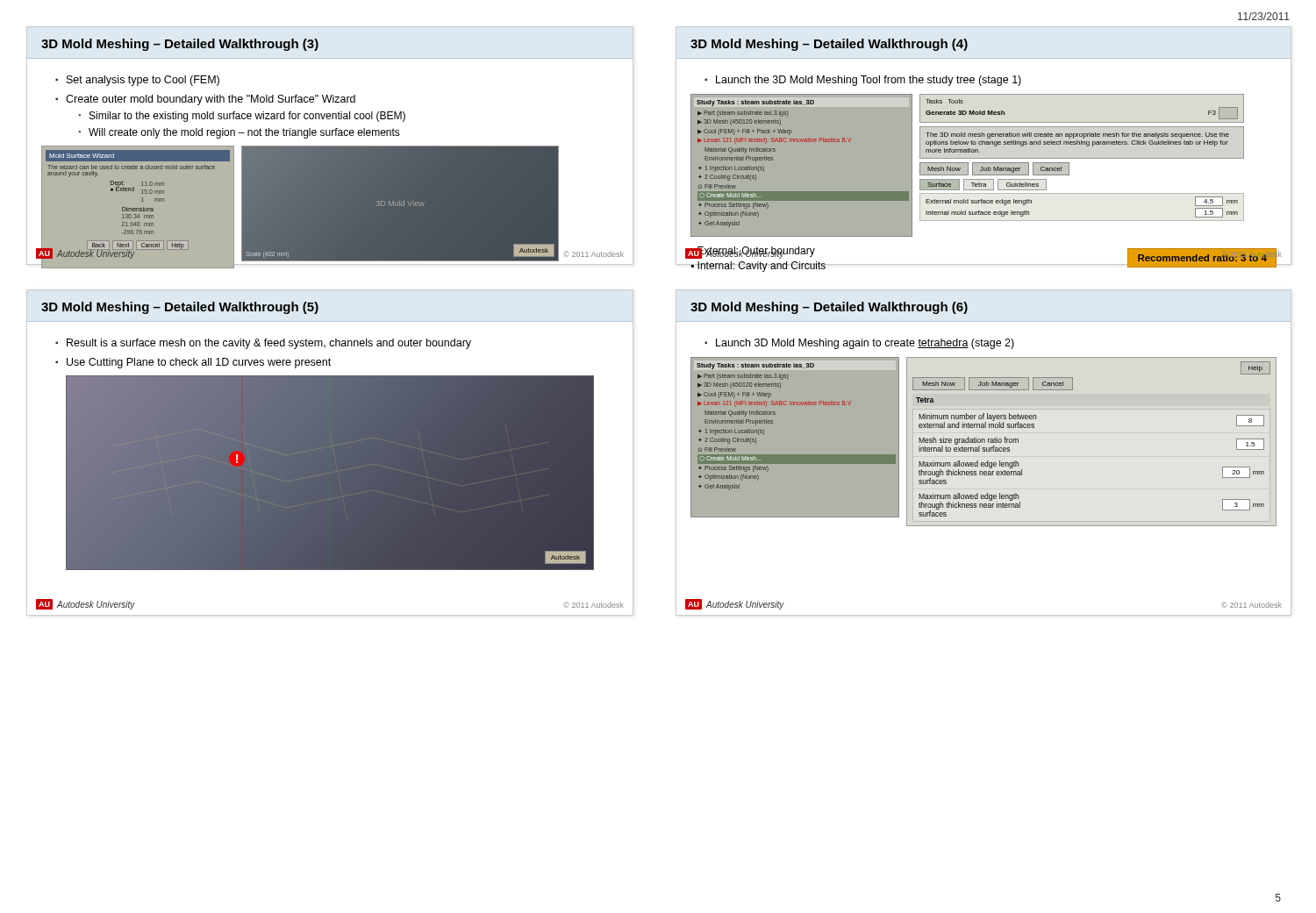1316x913 pixels.
Task: Click the passage that begins "Similar to the"
Action: coord(247,116)
